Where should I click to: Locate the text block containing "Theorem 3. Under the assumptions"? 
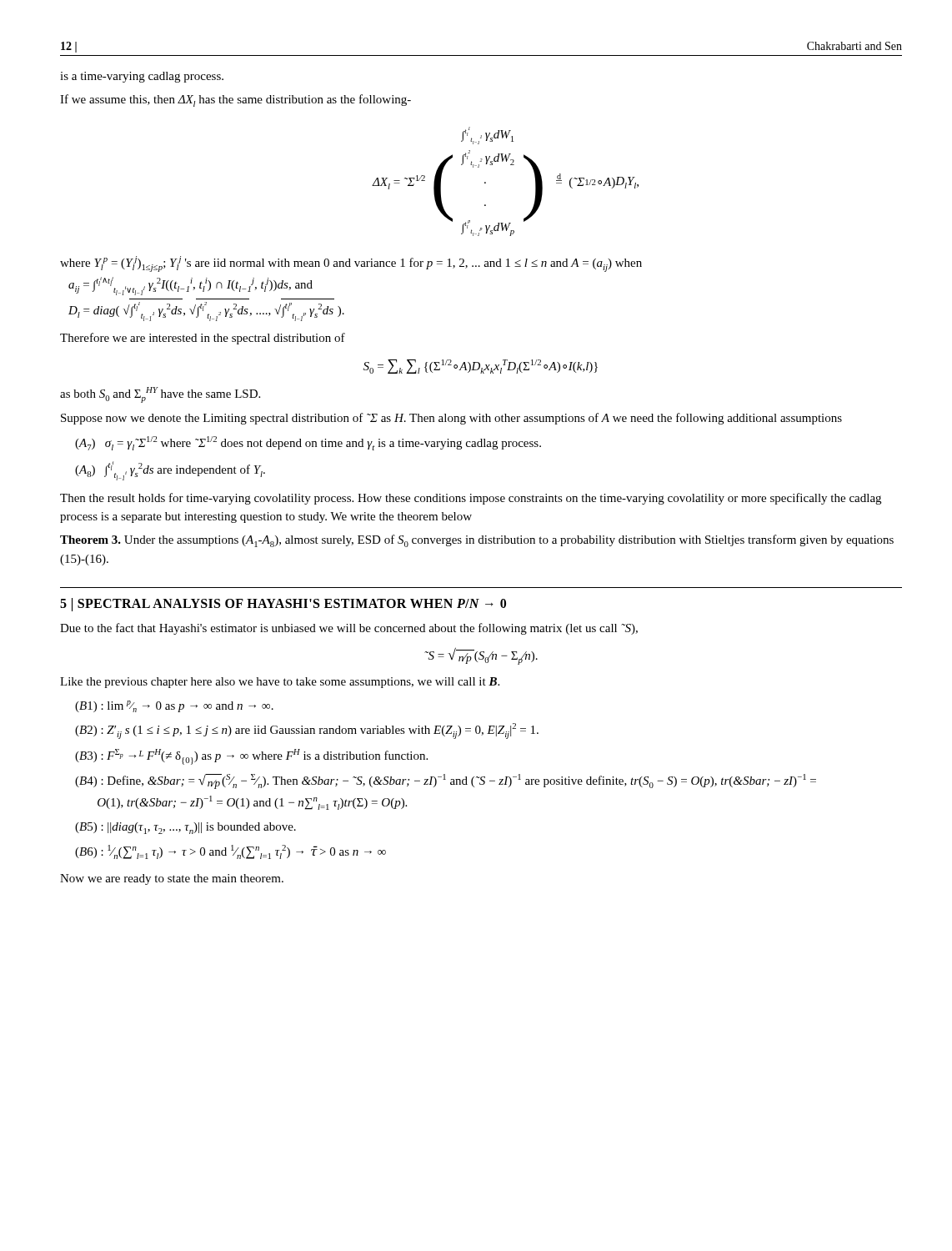pos(477,549)
